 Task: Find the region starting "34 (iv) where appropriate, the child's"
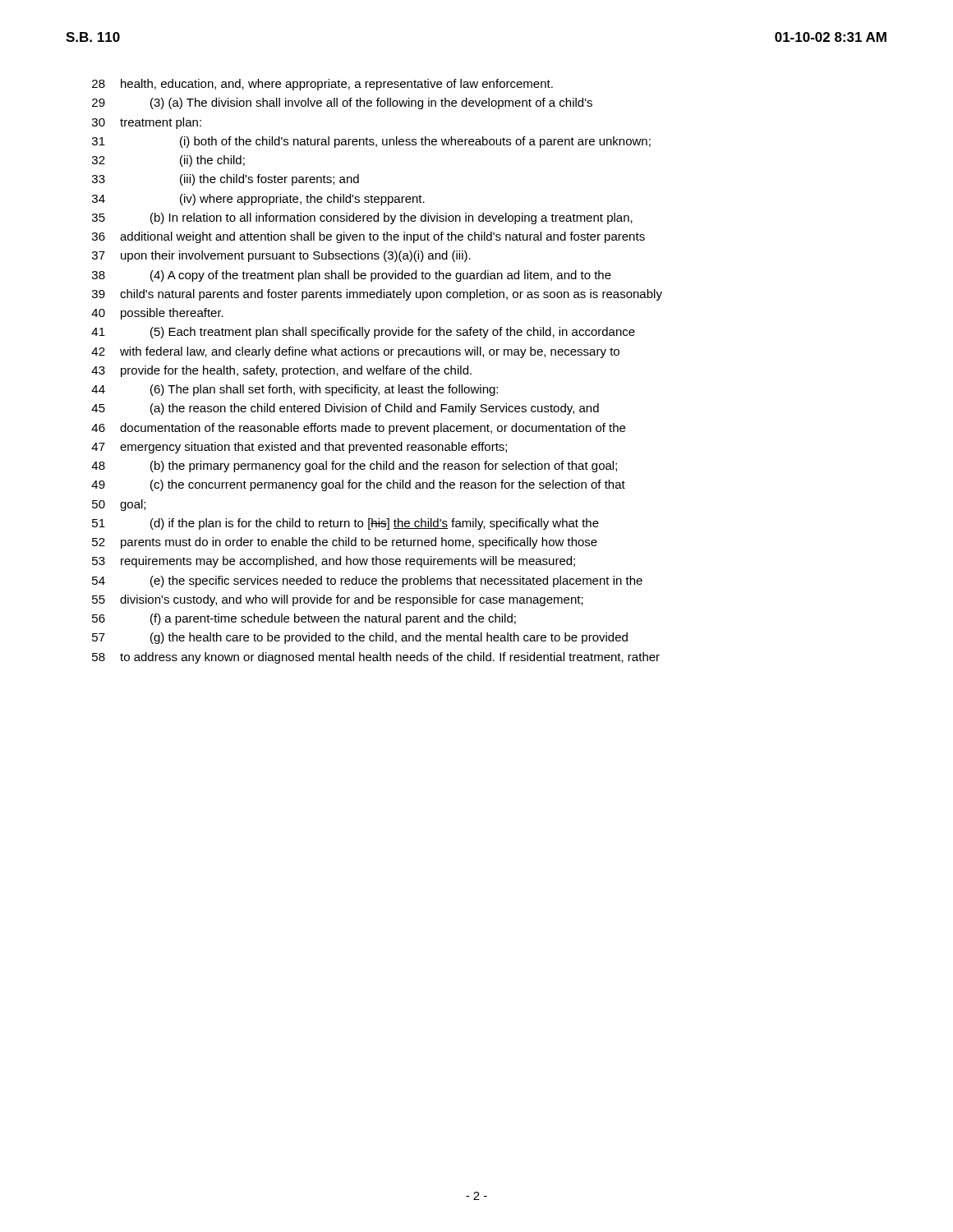tap(258, 200)
